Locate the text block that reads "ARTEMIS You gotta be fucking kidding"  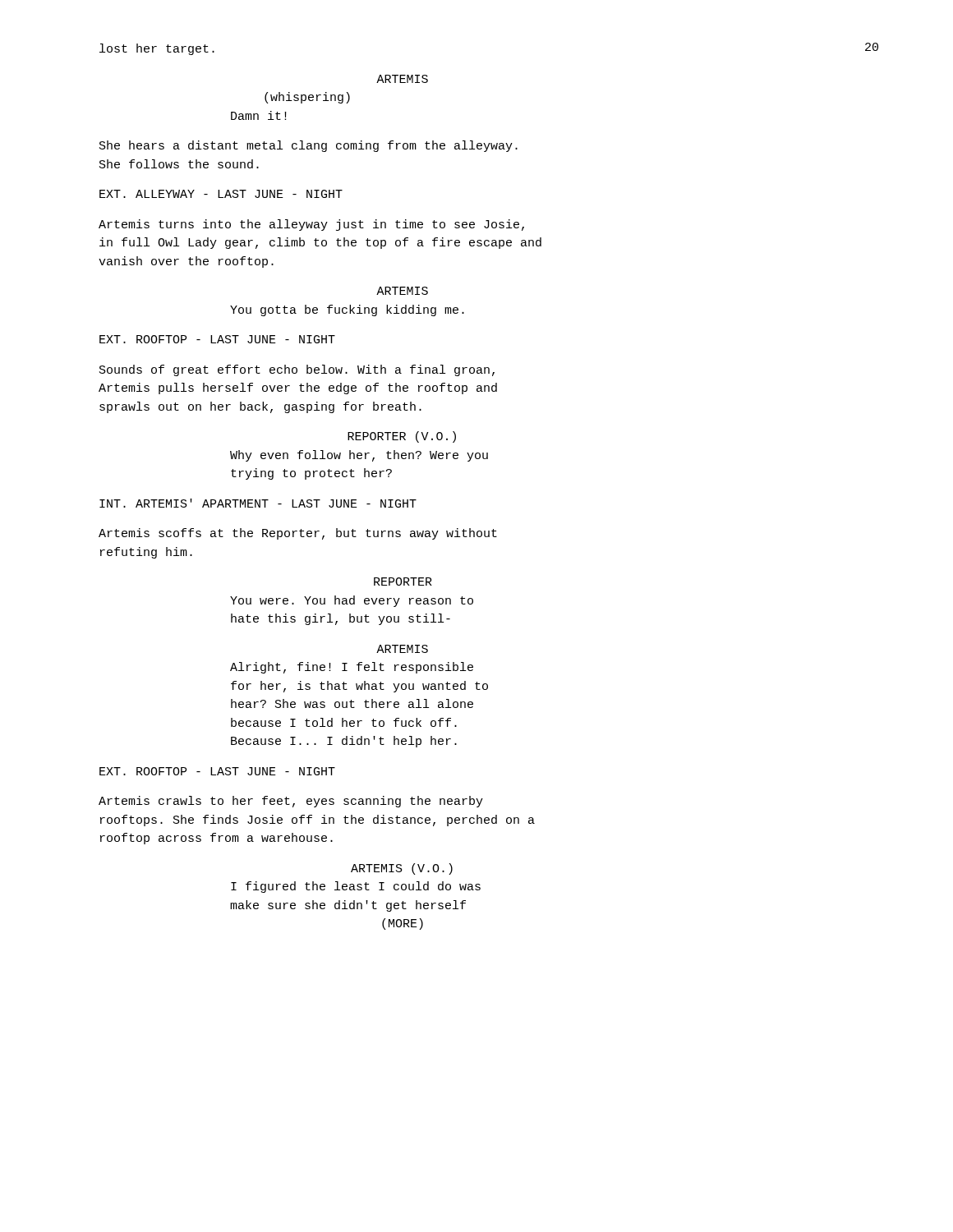(403, 302)
